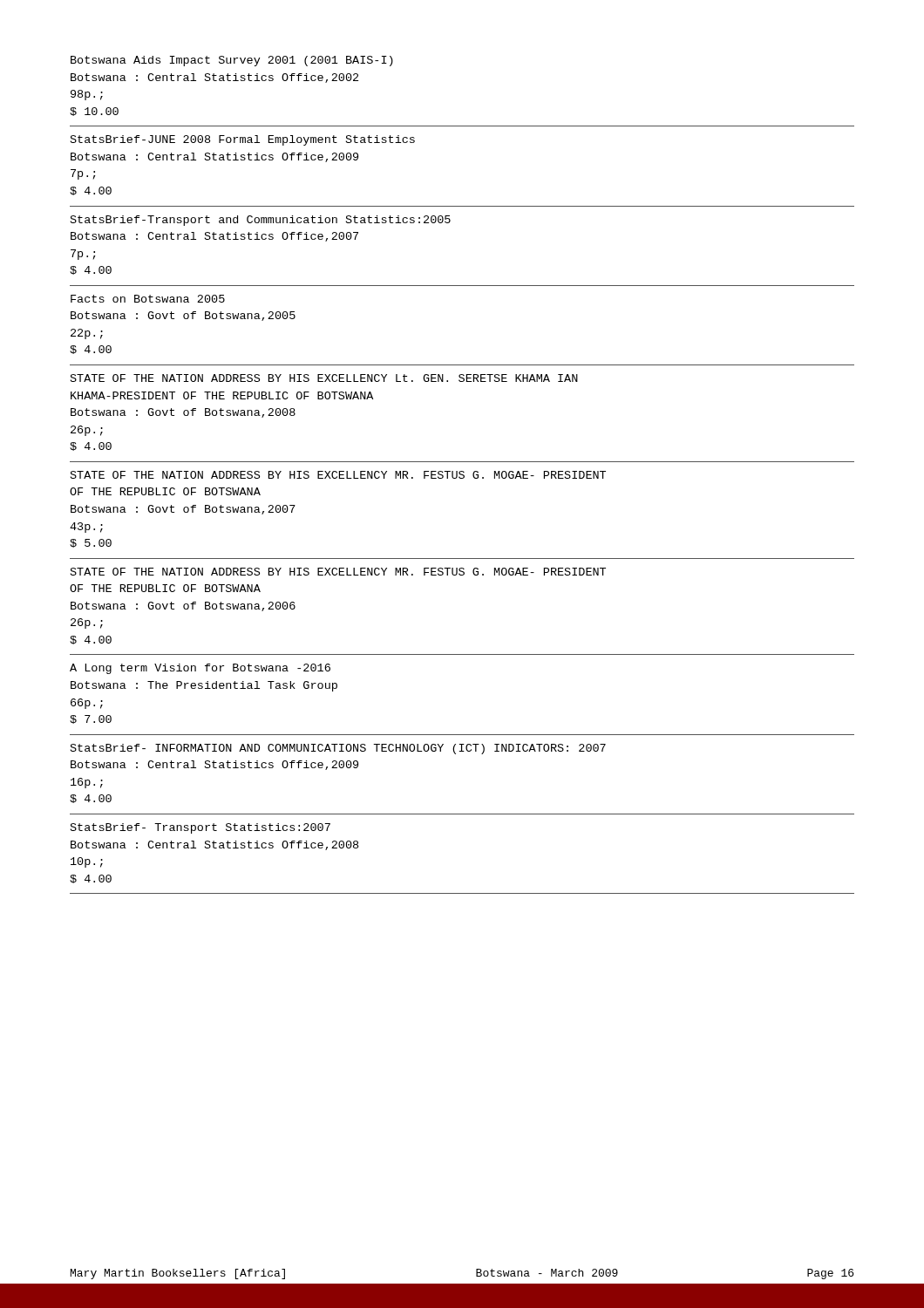Point to the block beginning "StatsBrief- INFORMATION AND COMMUNICATIONS TECHNOLOGY (ICT) INDICATORS:"
The width and height of the screenshot is (924, 1308).
pyautogui.click(x=338, y=749)
